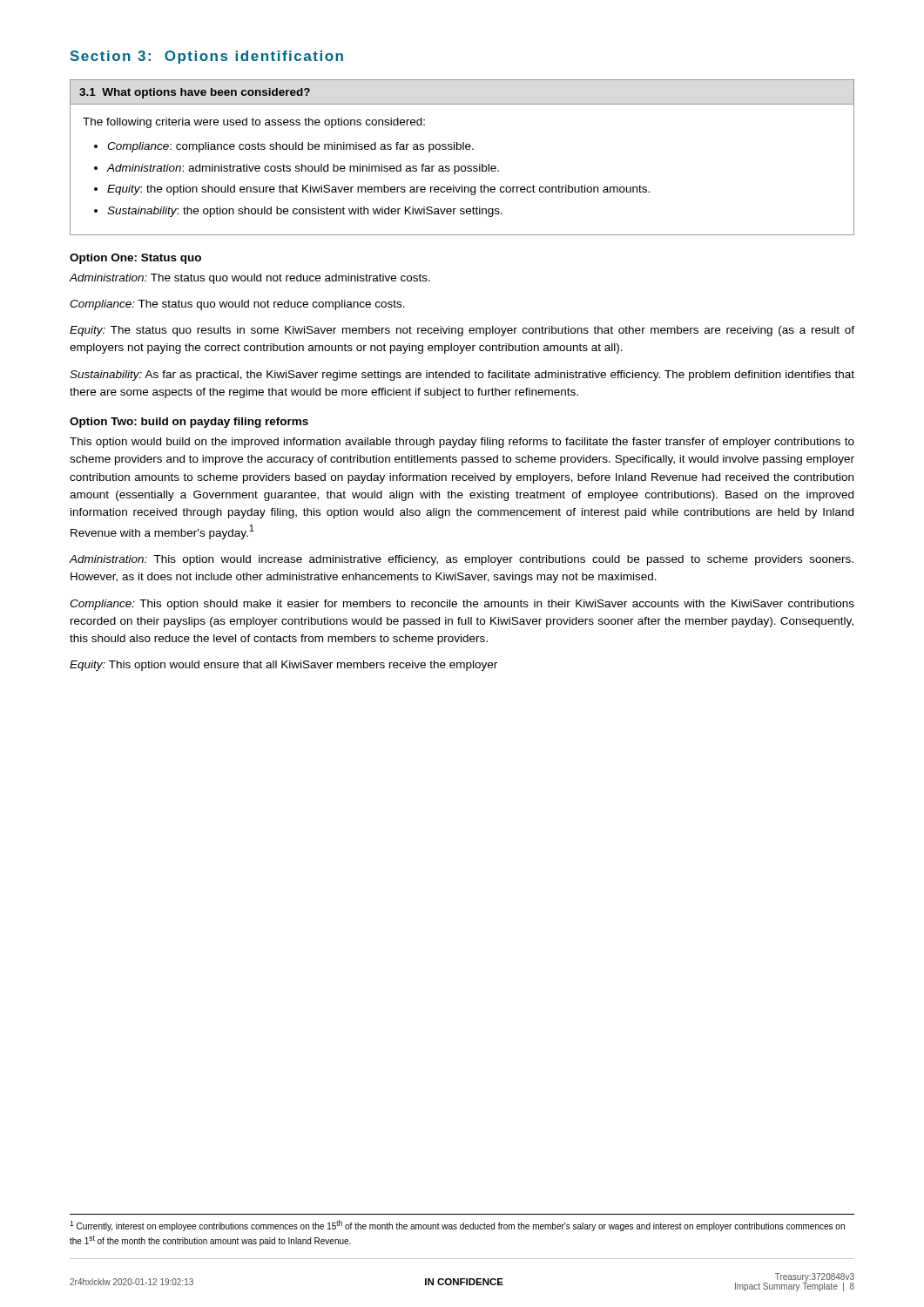Find the block on this page that starts "Administration: administrative costs should be minimised as"
Screen dimensions: 1307x924
coord(303,168)
